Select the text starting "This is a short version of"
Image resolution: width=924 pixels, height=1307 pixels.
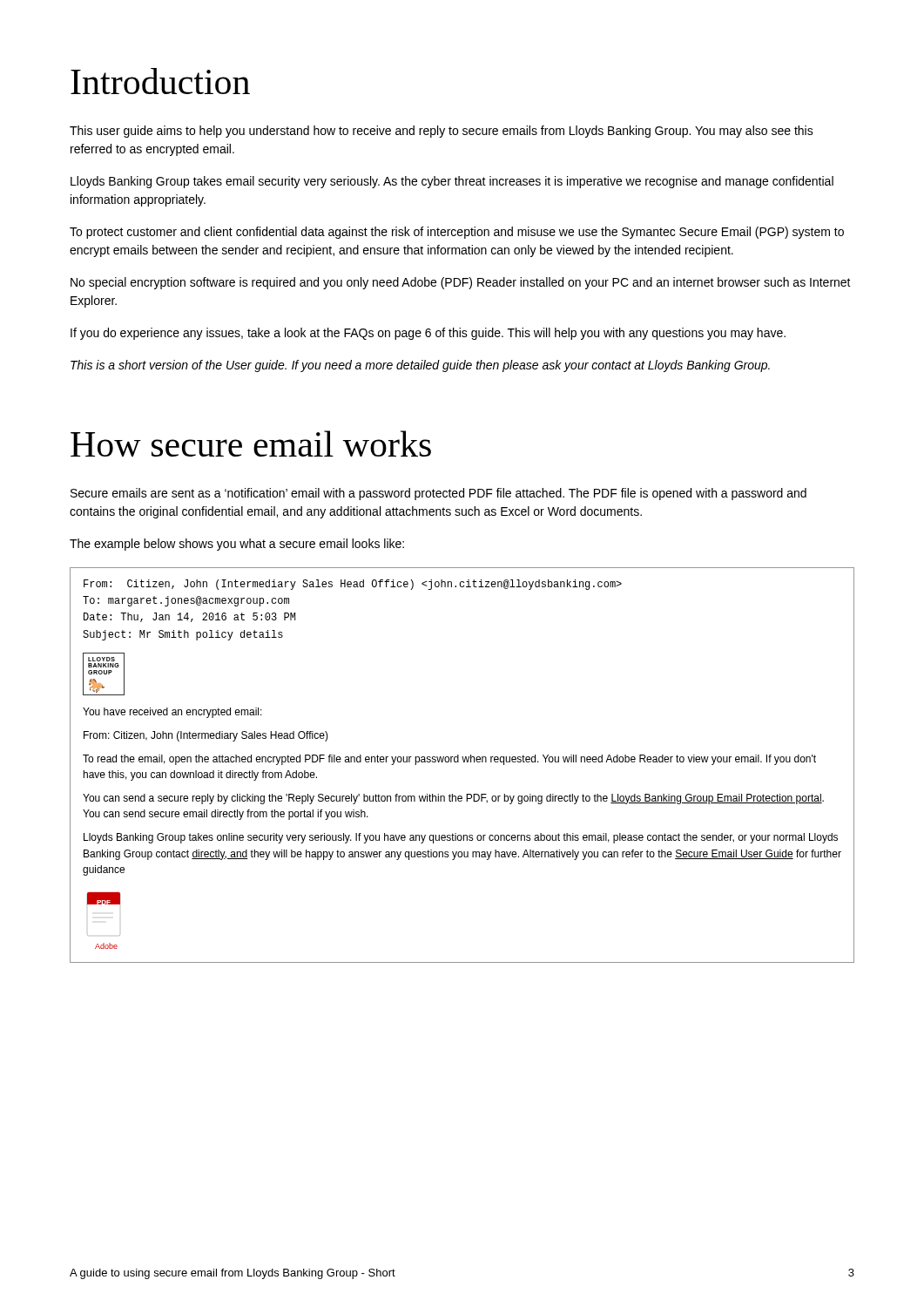pyautogui.click(x=420, y=365)
